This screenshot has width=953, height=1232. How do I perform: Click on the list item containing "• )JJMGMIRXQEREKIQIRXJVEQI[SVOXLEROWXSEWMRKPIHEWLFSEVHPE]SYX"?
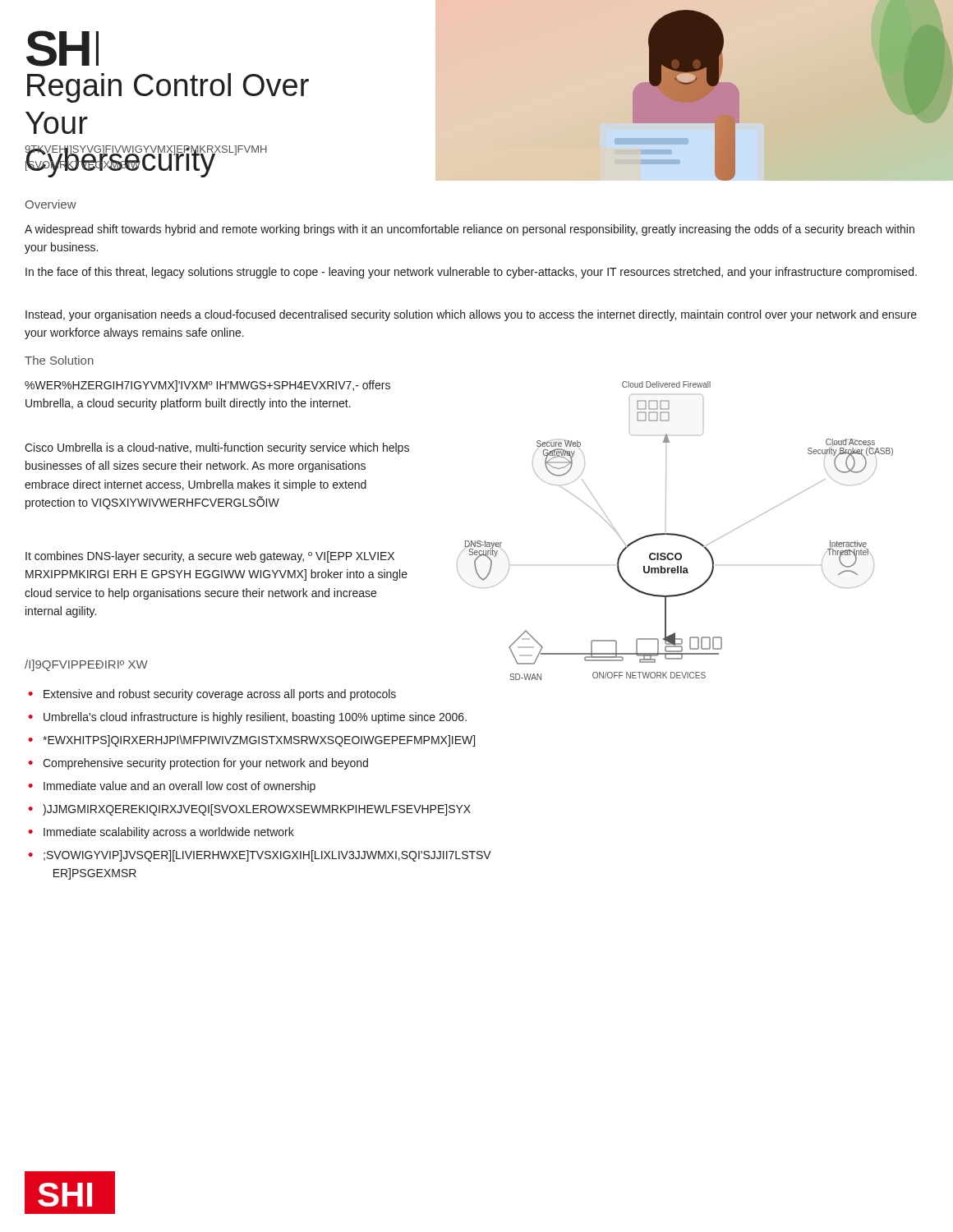point(456,809)
